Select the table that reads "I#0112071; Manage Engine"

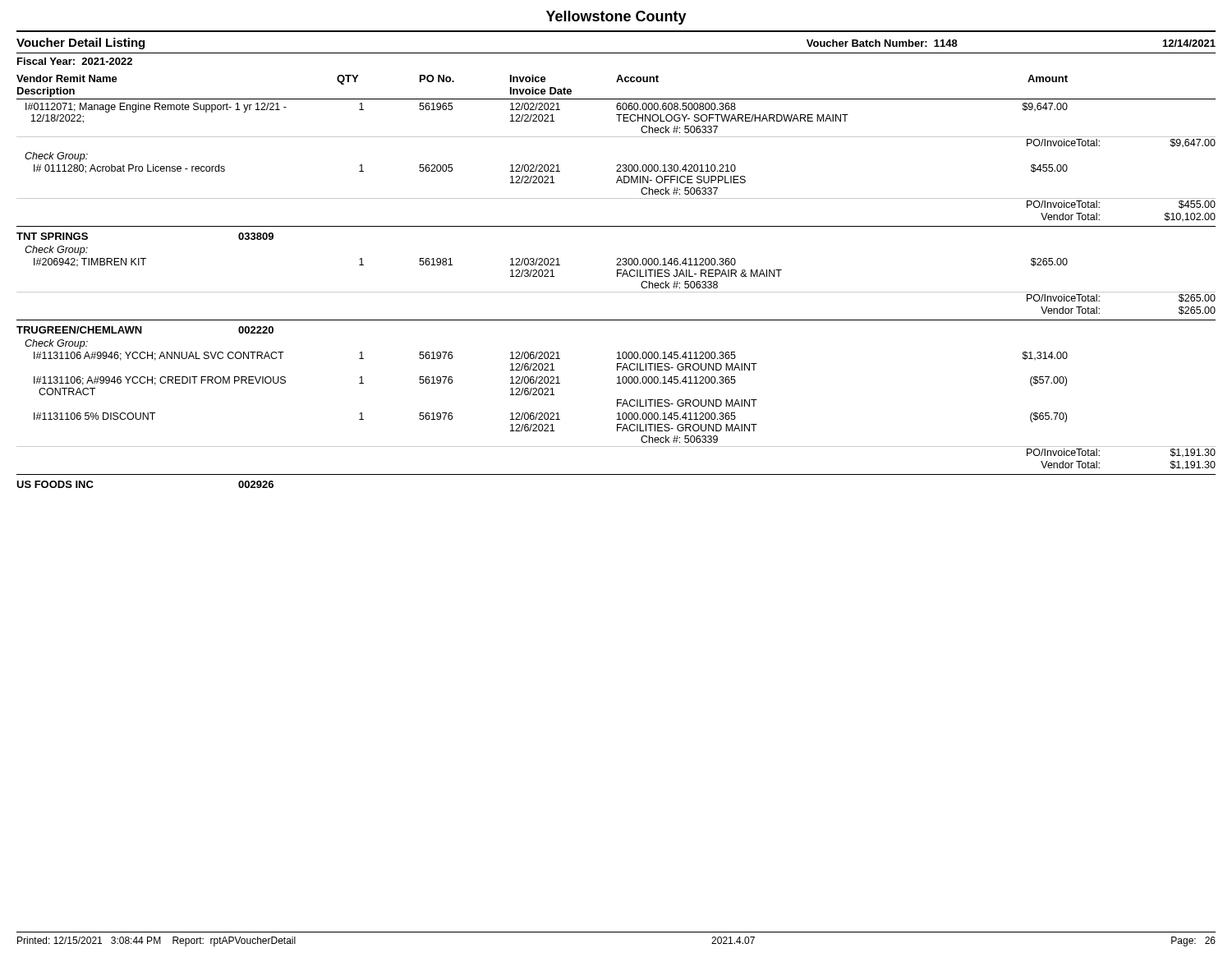click(616, 296)
